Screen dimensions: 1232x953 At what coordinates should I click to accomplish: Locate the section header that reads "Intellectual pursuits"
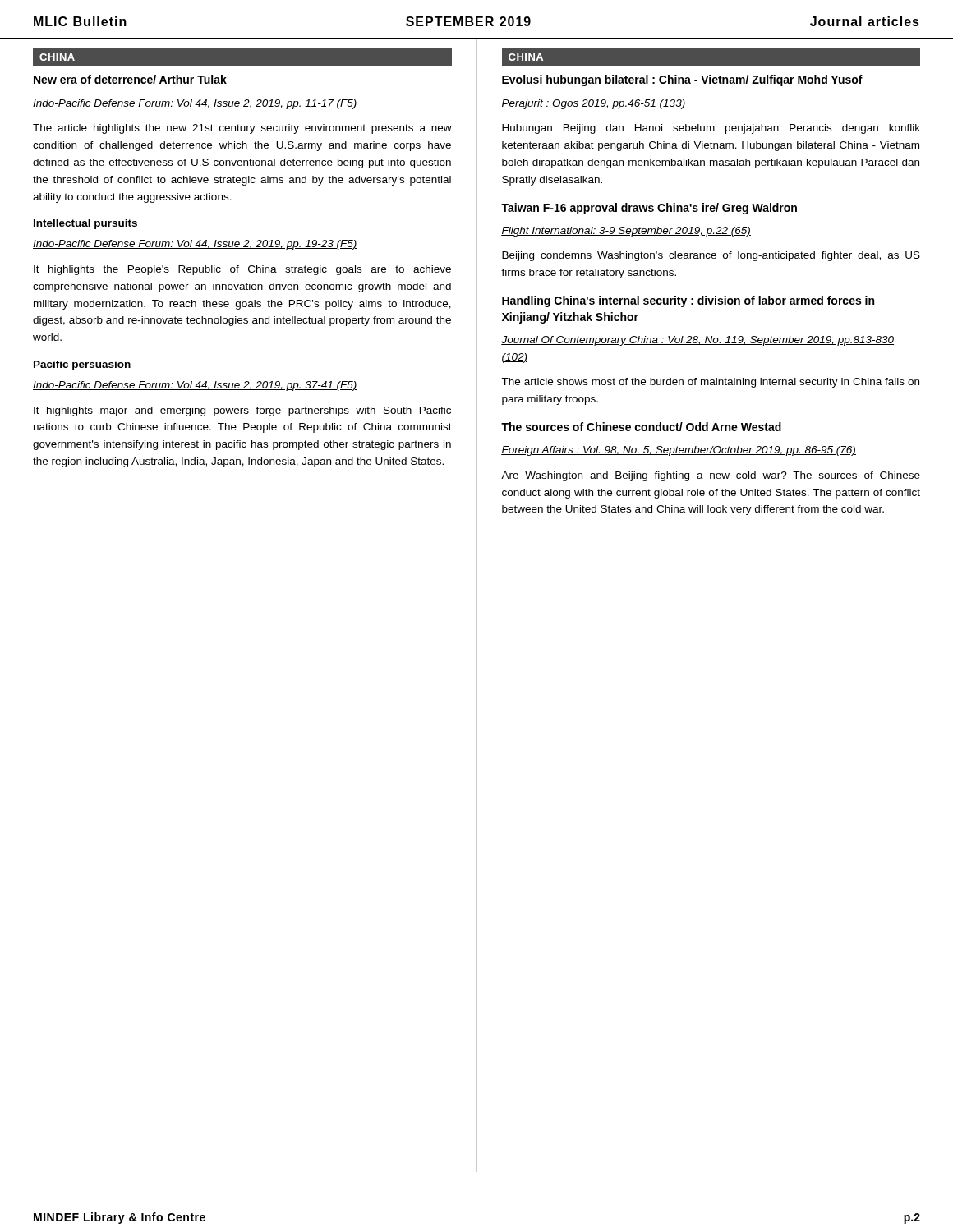[85, 223]
